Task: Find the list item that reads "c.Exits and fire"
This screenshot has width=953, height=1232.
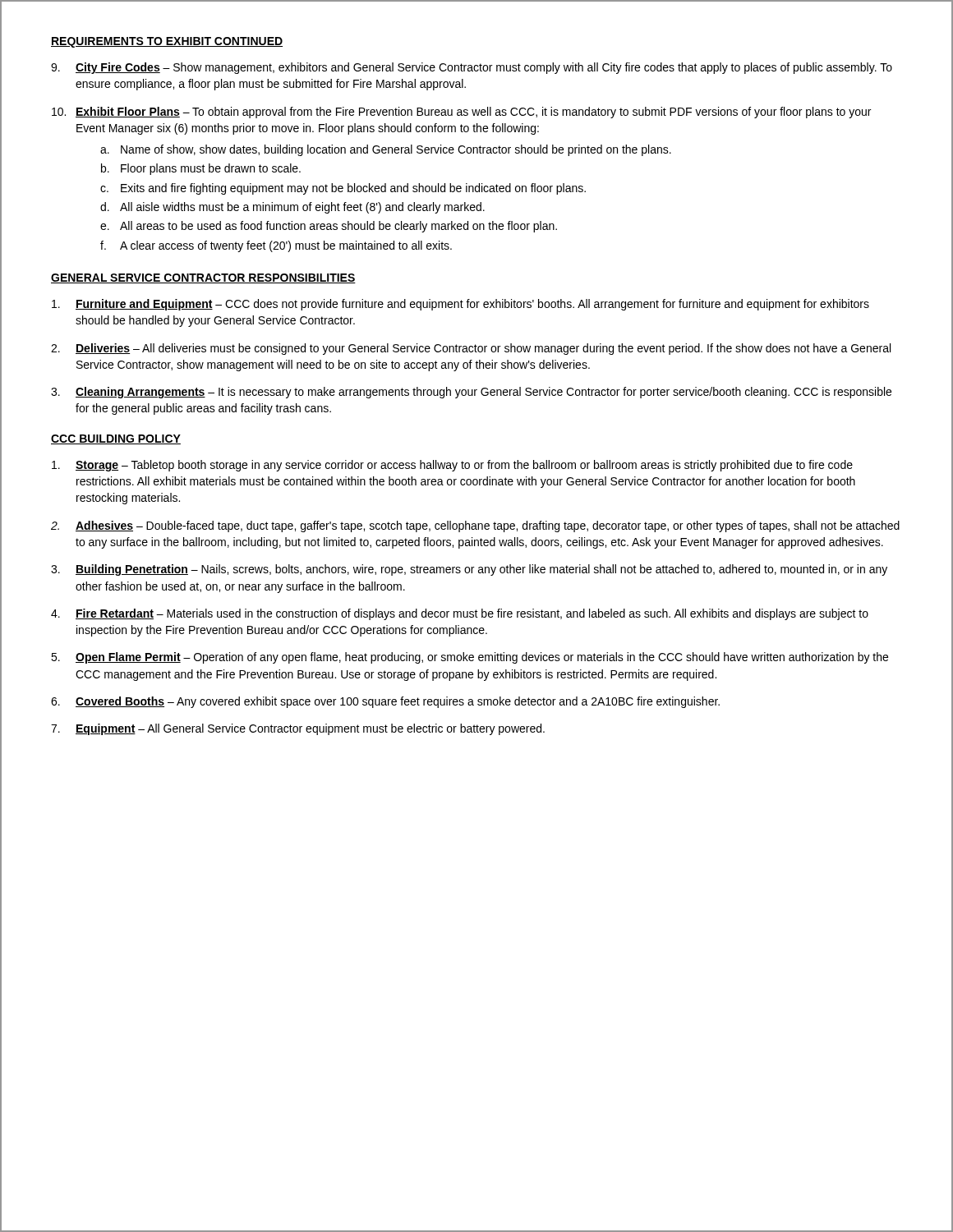Action: (x=344, y=188)
